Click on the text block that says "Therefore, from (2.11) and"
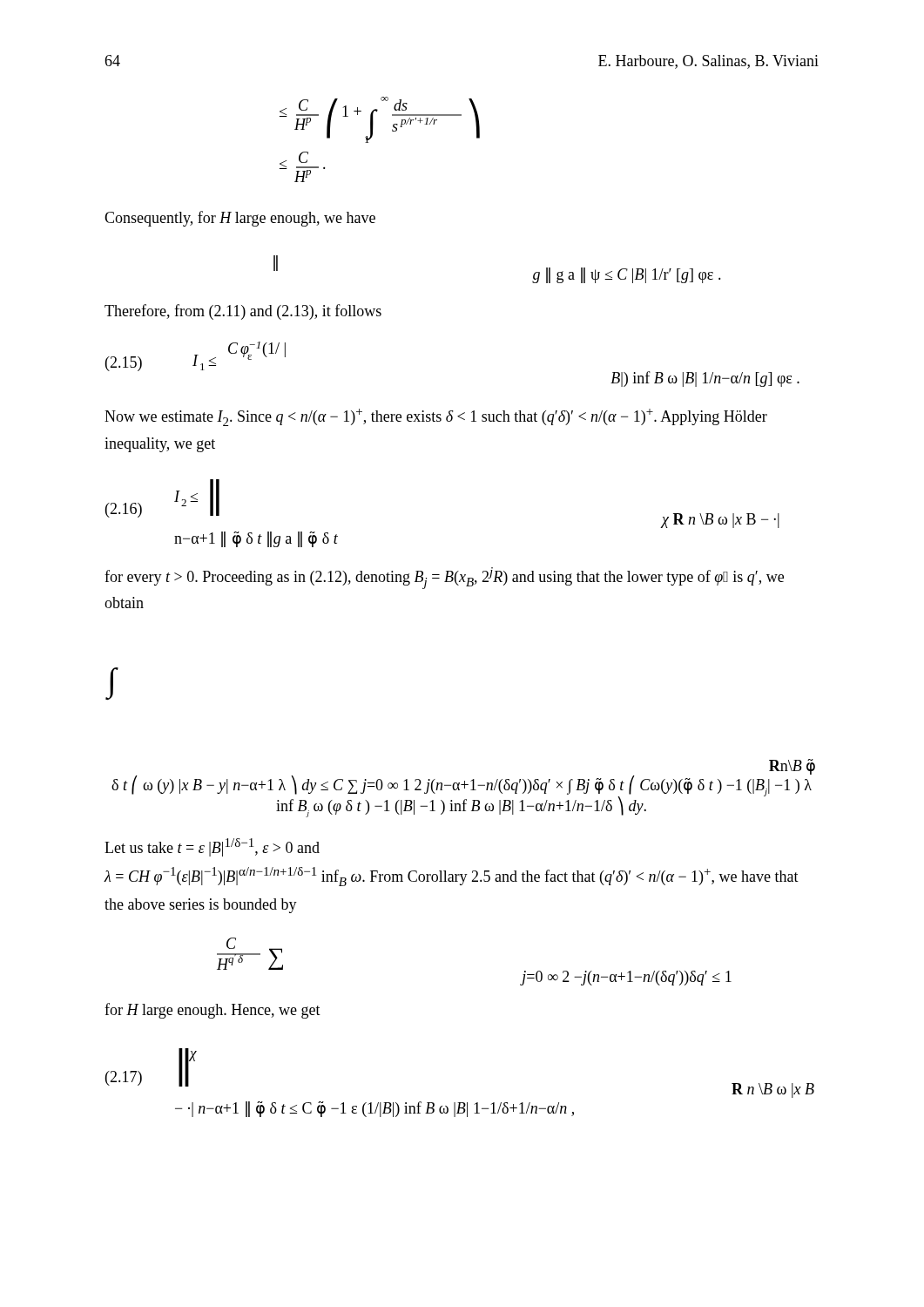Screen dimensions: 1307x924 click(243, 311)
